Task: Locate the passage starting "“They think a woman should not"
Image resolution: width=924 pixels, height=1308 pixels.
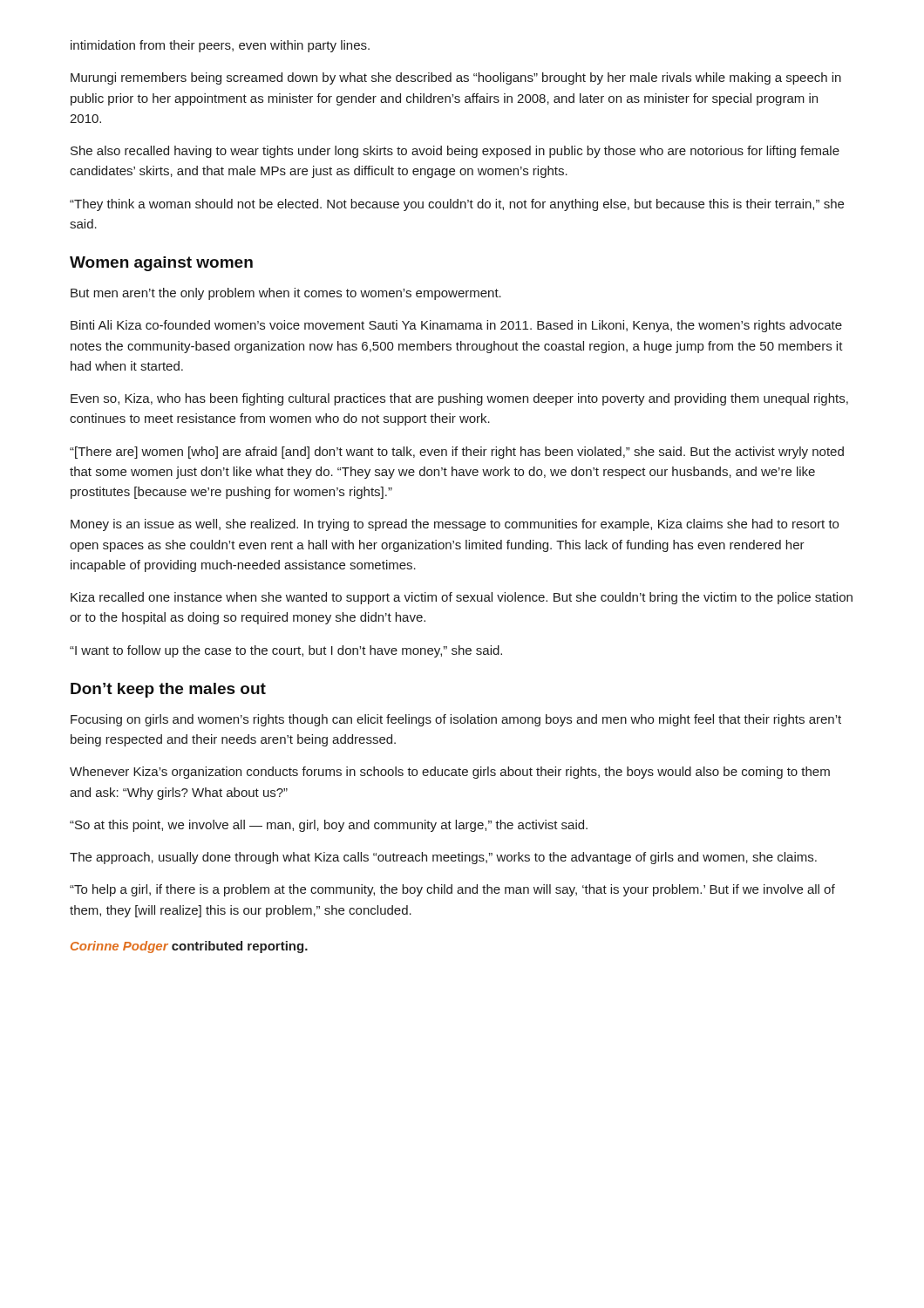Action: (x=462, y=213)
